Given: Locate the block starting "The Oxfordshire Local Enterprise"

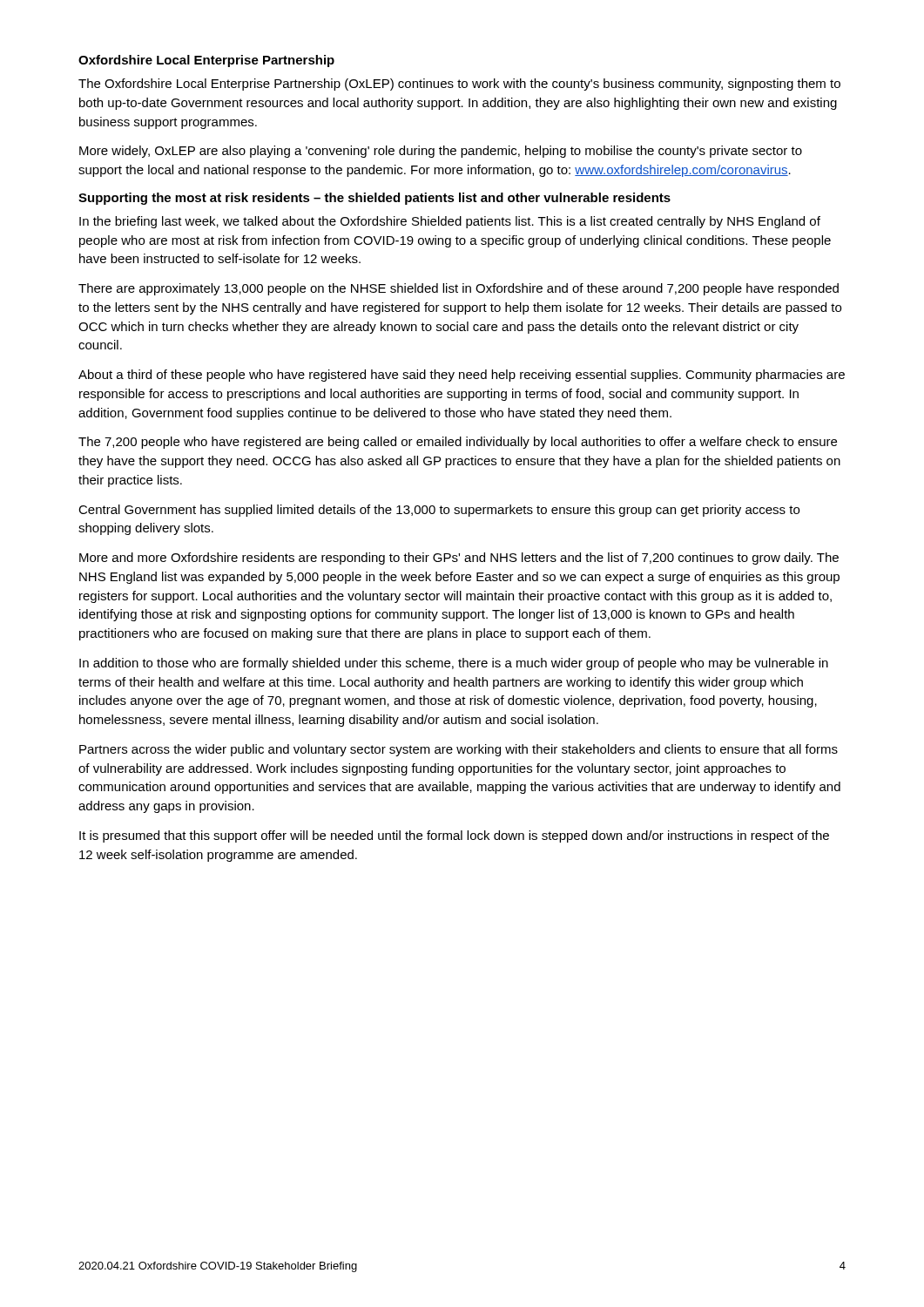Looking at the screenshot, I should pos(462,103).
